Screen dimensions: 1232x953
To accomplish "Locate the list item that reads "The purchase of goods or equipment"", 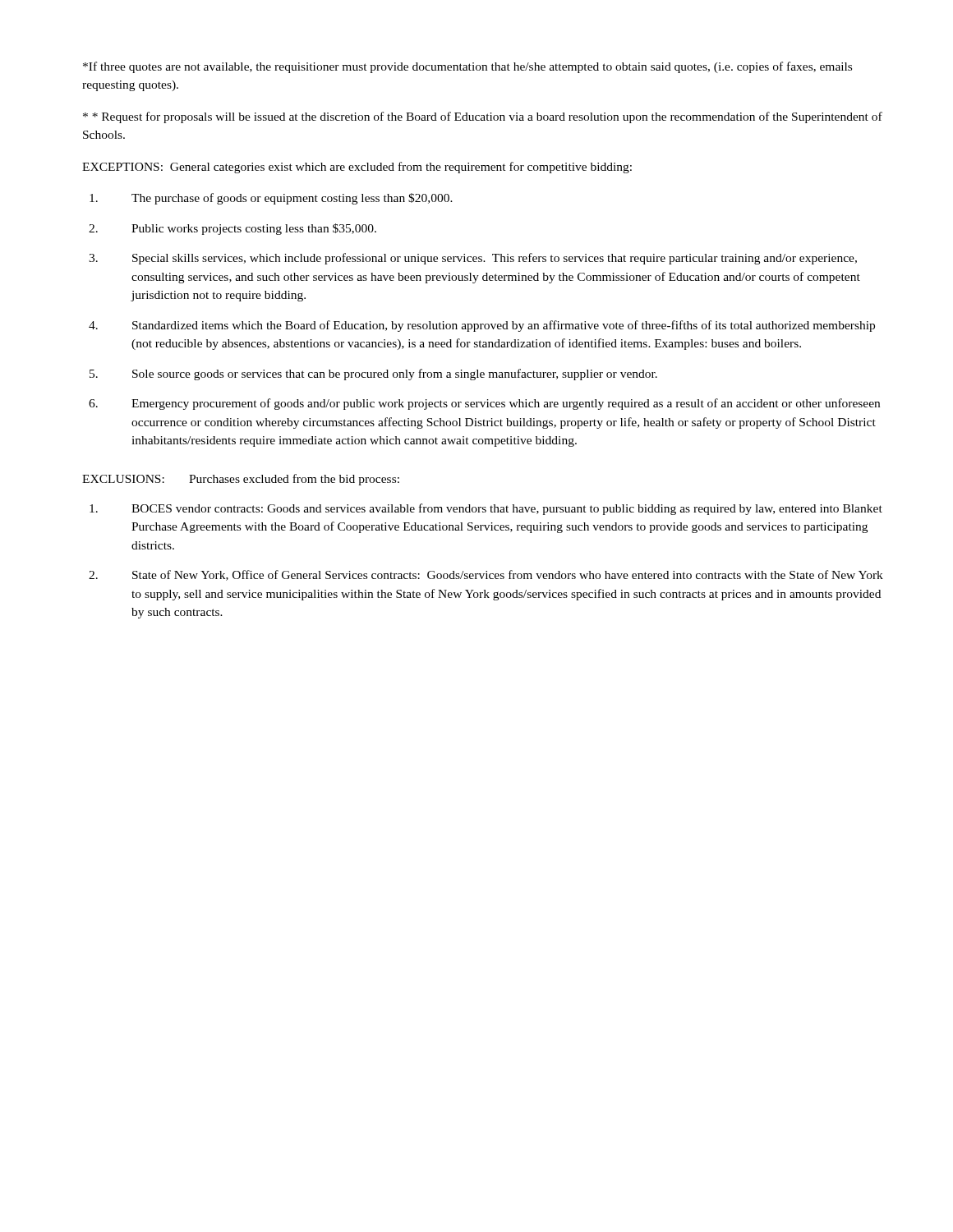I will click(x=271, y=199).
